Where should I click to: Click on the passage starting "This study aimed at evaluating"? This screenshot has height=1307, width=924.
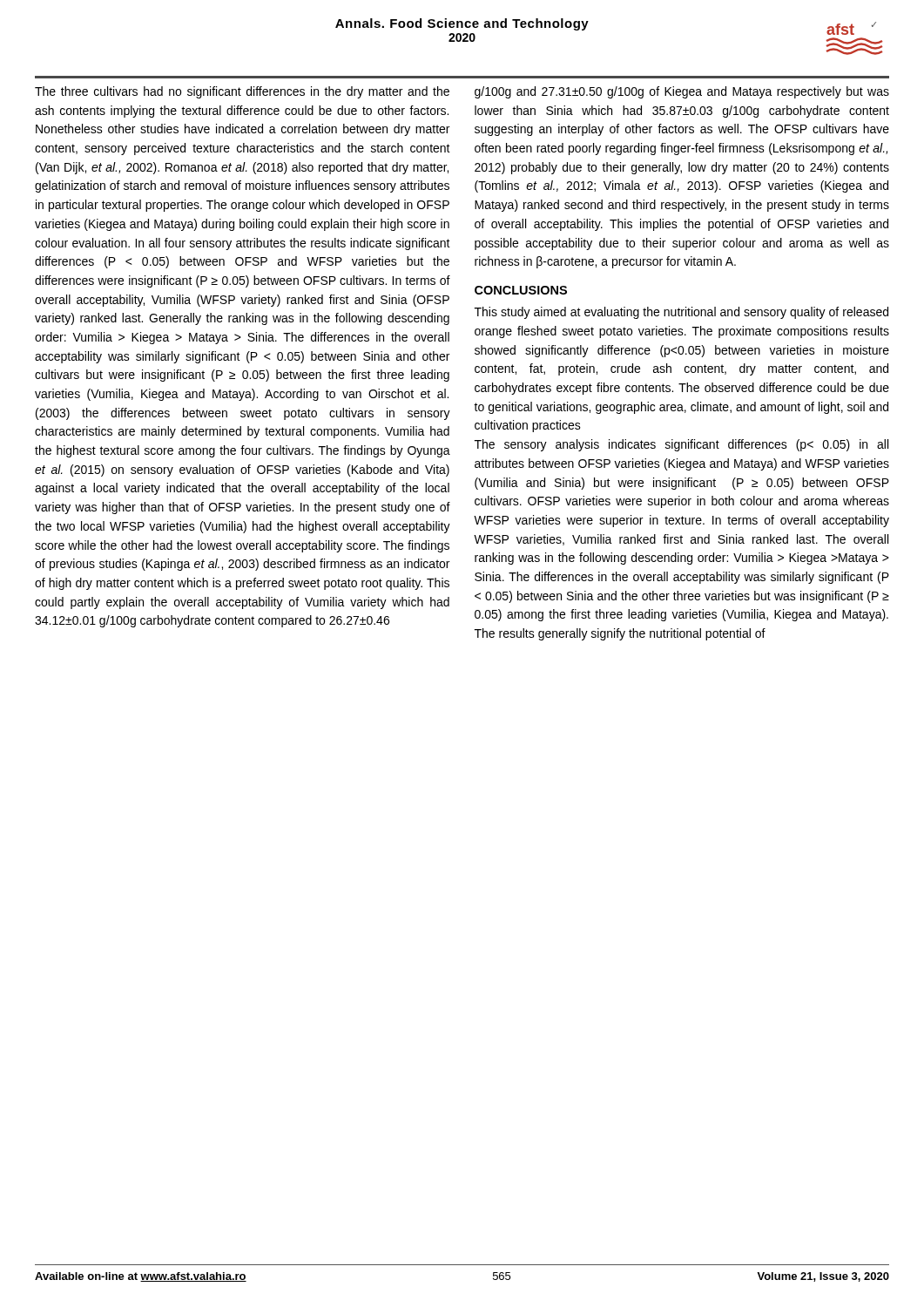tap(682, 473)
